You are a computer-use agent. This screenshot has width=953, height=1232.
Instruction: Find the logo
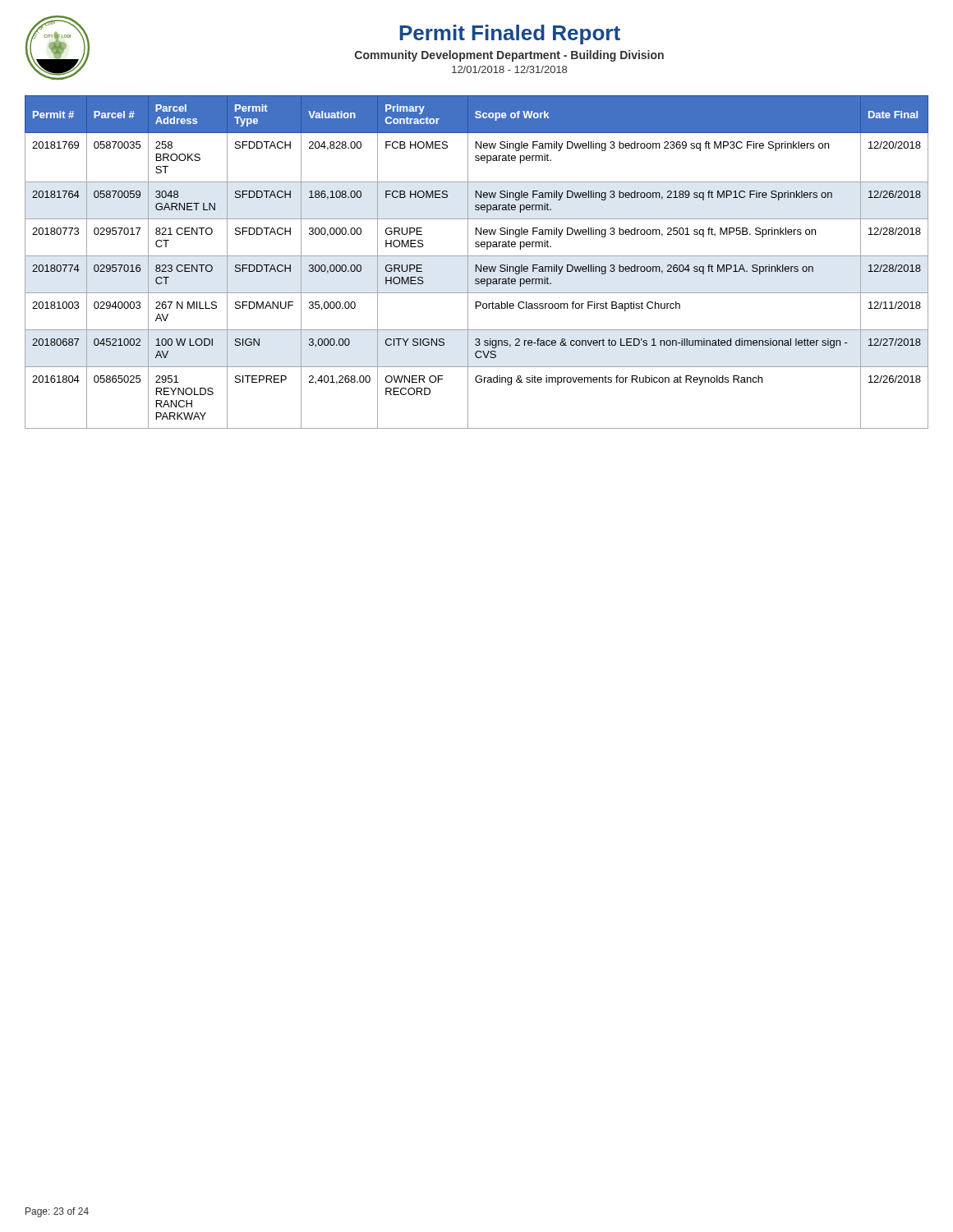pos(58,48)
